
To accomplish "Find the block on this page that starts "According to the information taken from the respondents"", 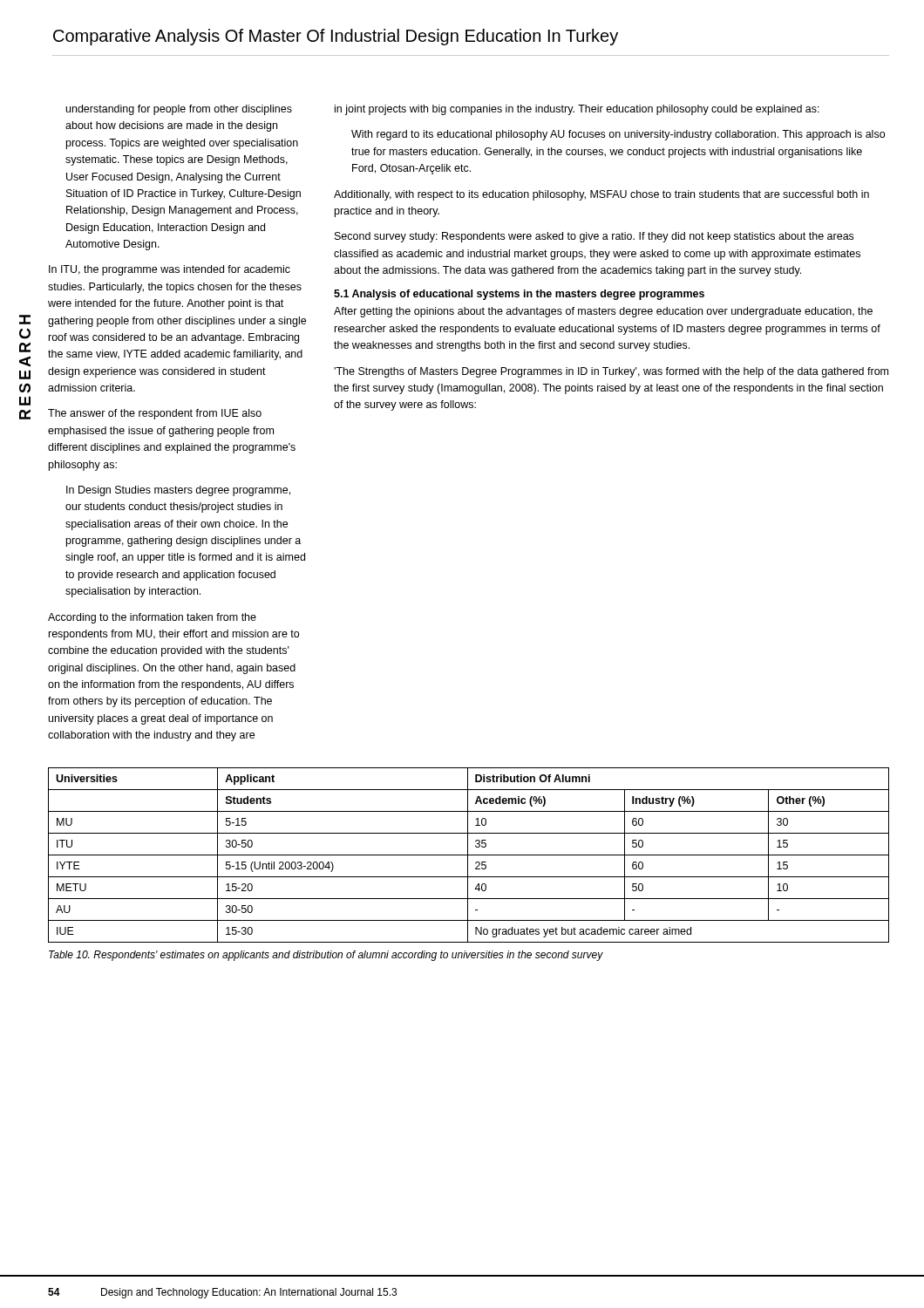I will click(174, 676).
